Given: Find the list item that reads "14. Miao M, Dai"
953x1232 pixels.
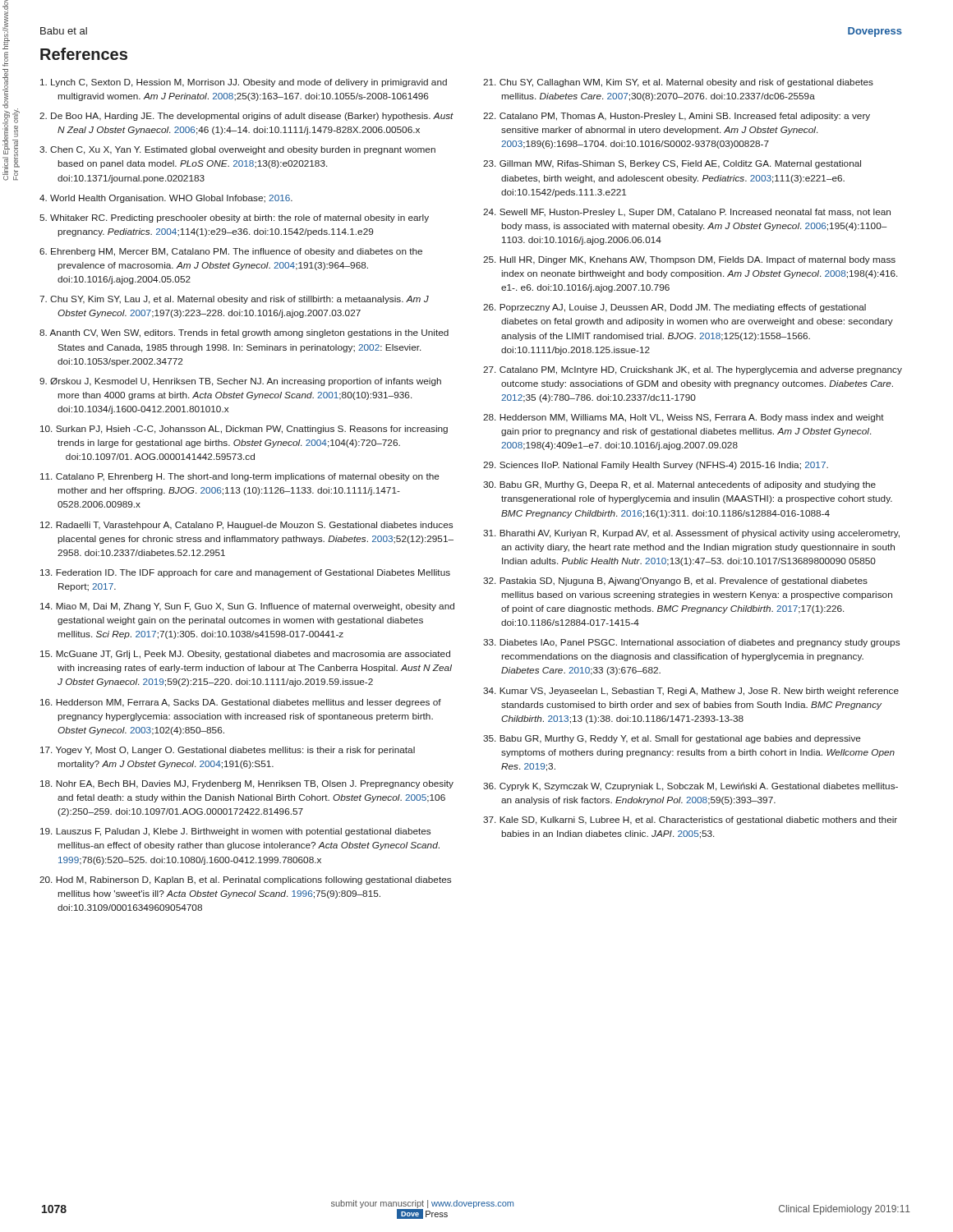Looking at the screenshot, I should click(247, 620).
